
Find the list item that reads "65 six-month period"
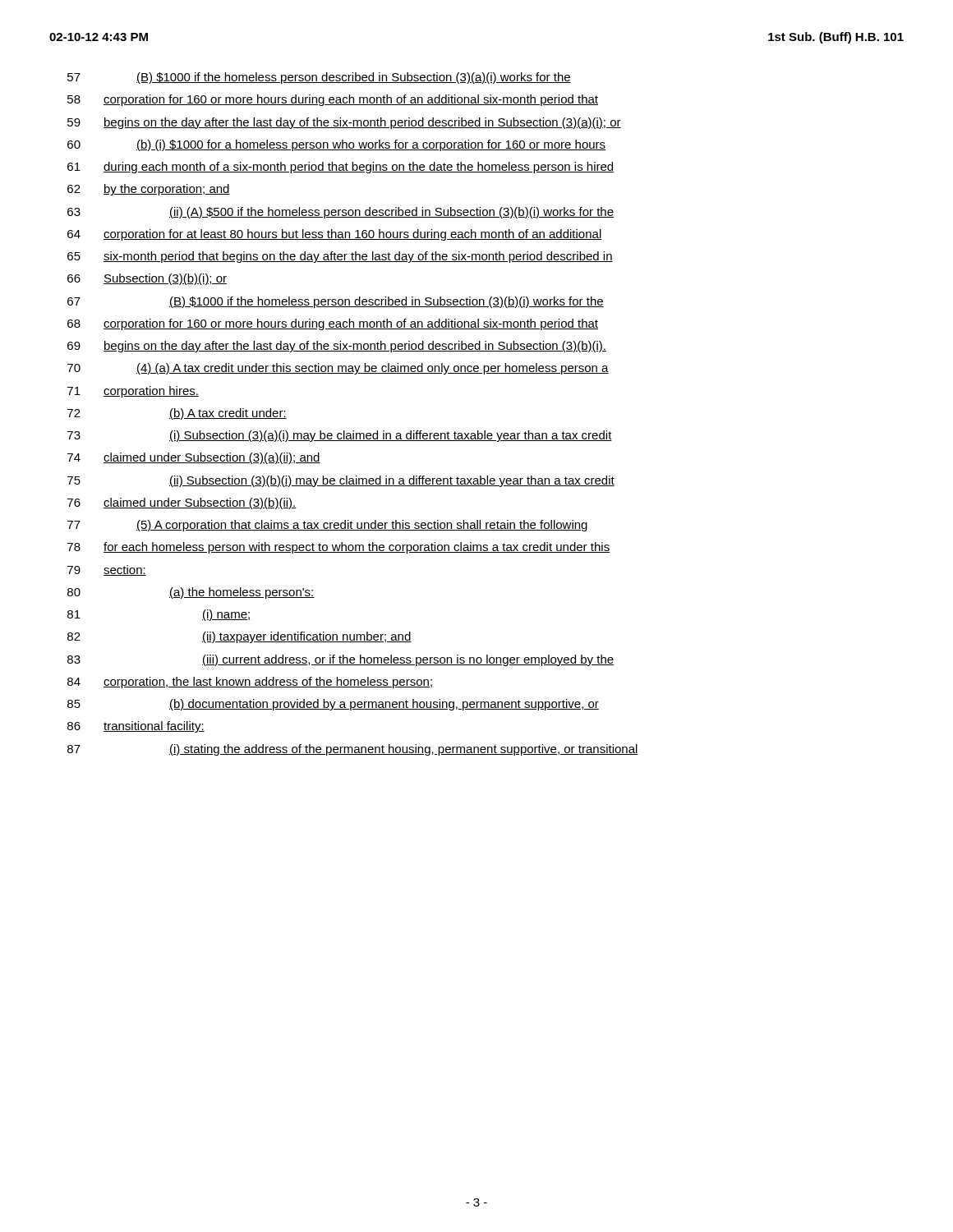coord(476,256)
